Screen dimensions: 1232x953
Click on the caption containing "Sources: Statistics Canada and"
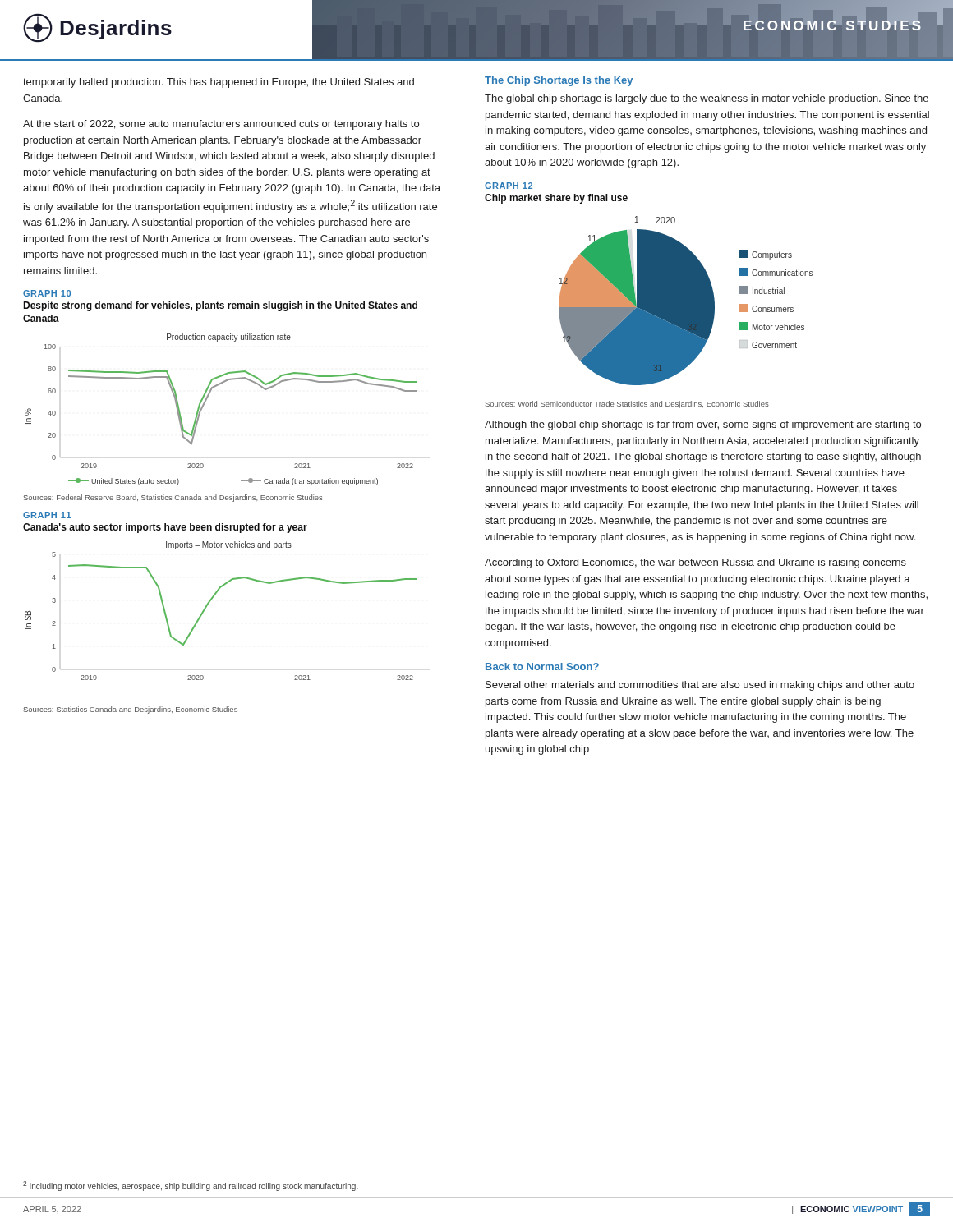pos(130,709)
